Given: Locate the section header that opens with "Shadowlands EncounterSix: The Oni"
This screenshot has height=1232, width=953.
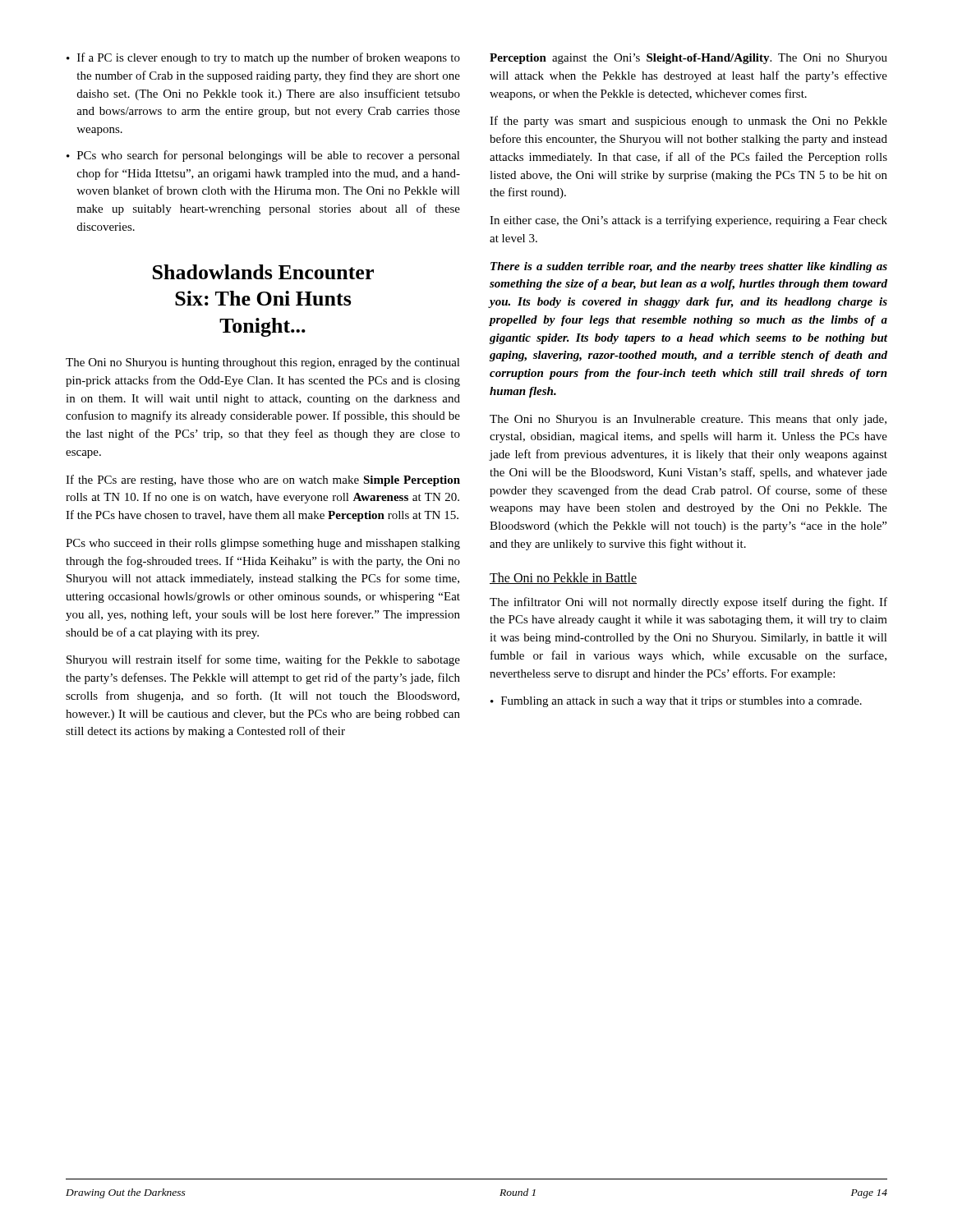Looking at the screenshot, I should [263, 299].
